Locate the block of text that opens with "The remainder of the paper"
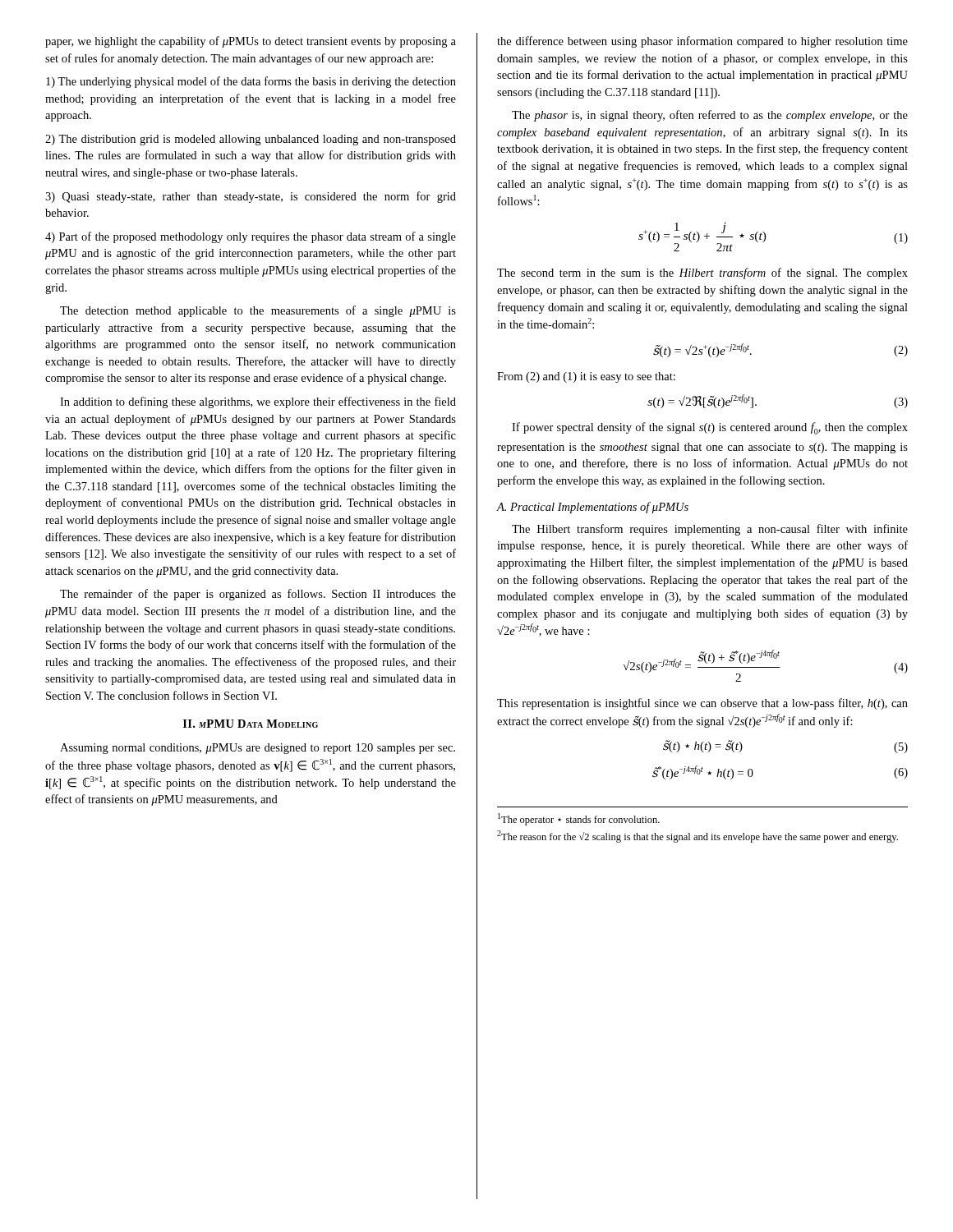Viewport: 953px width, 1232px height. coord(251,645)
